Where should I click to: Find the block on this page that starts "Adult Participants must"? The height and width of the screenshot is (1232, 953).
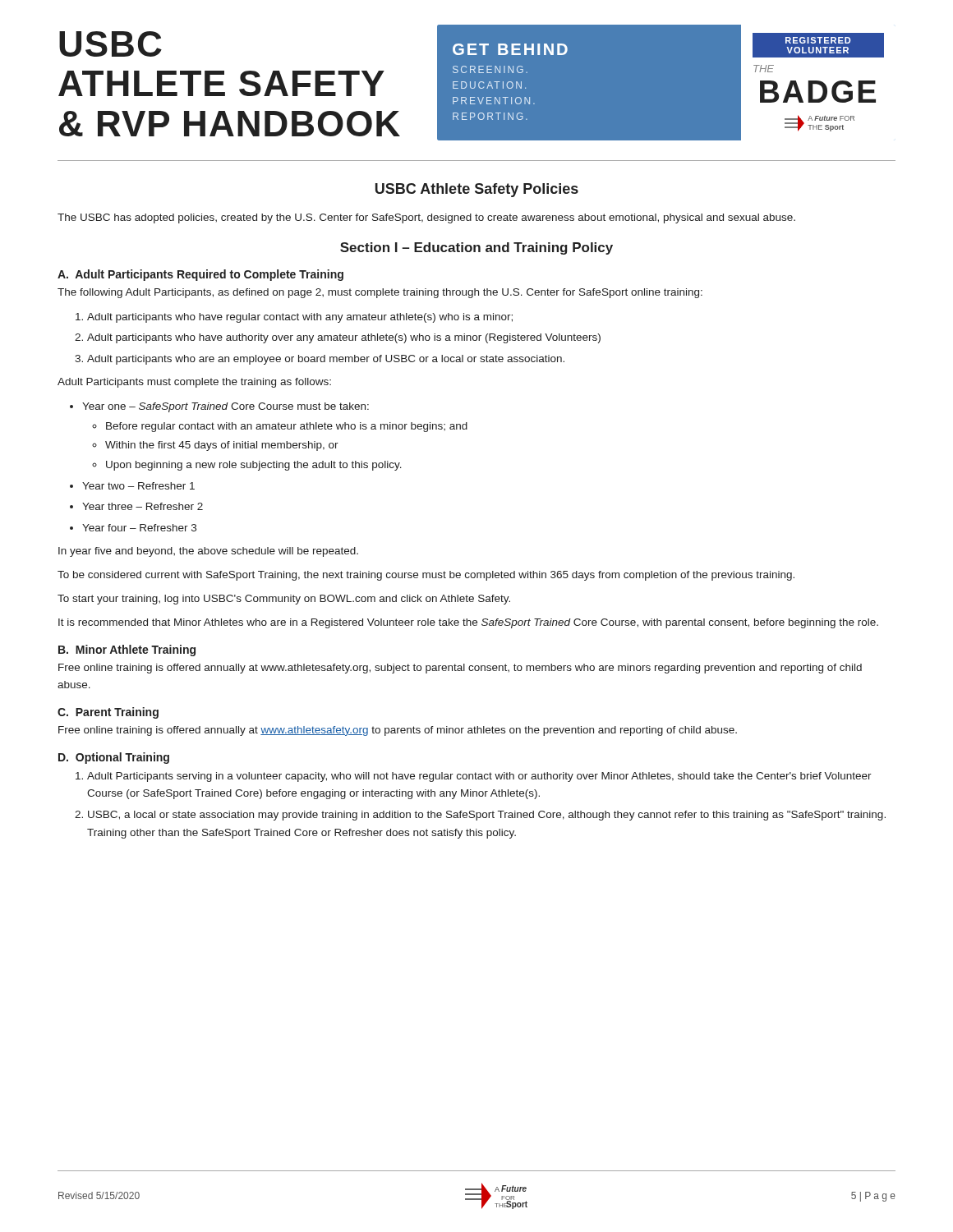194,383
